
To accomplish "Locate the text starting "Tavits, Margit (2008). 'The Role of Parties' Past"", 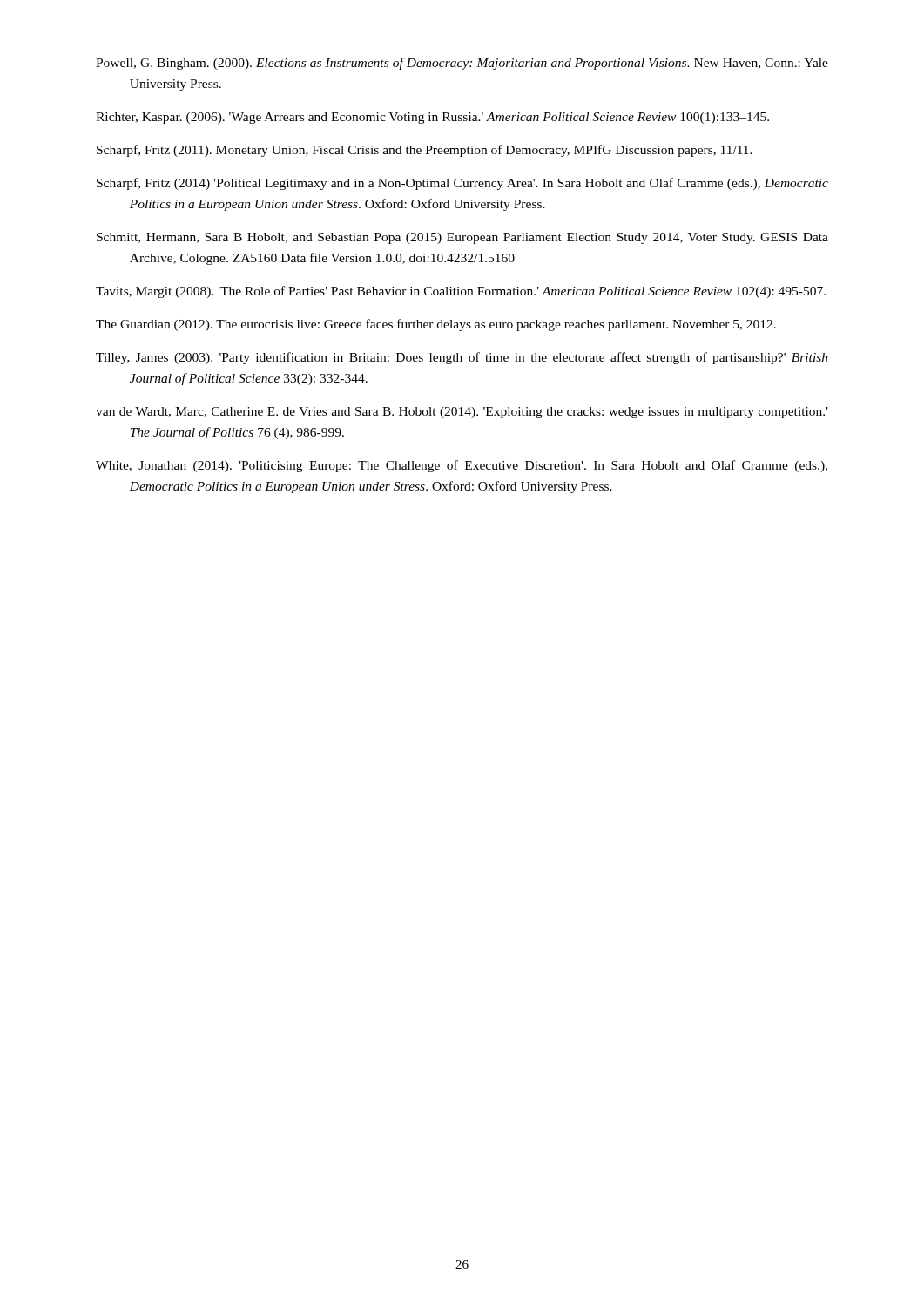I will [461, 291].
